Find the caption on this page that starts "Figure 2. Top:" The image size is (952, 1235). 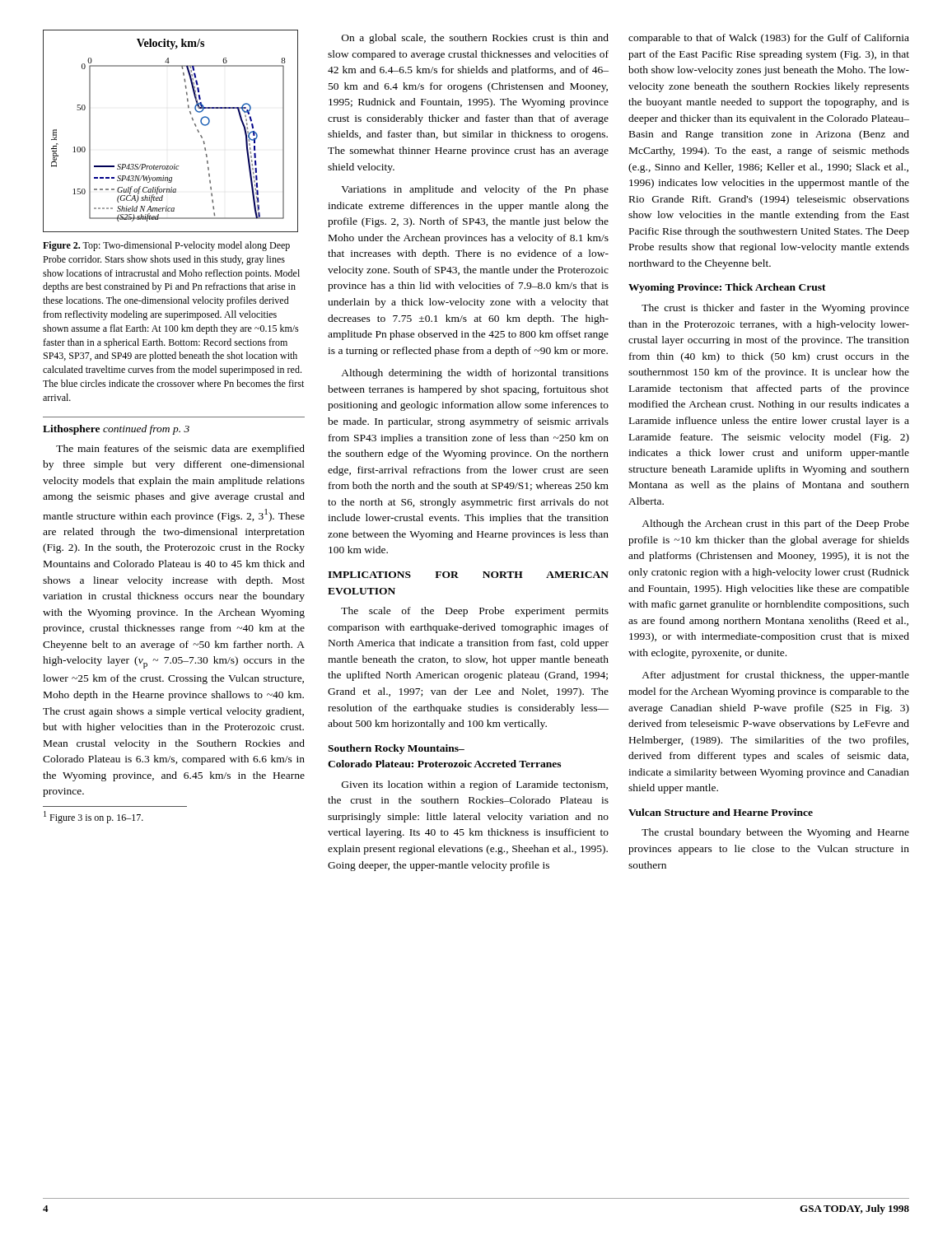(173, 321)
